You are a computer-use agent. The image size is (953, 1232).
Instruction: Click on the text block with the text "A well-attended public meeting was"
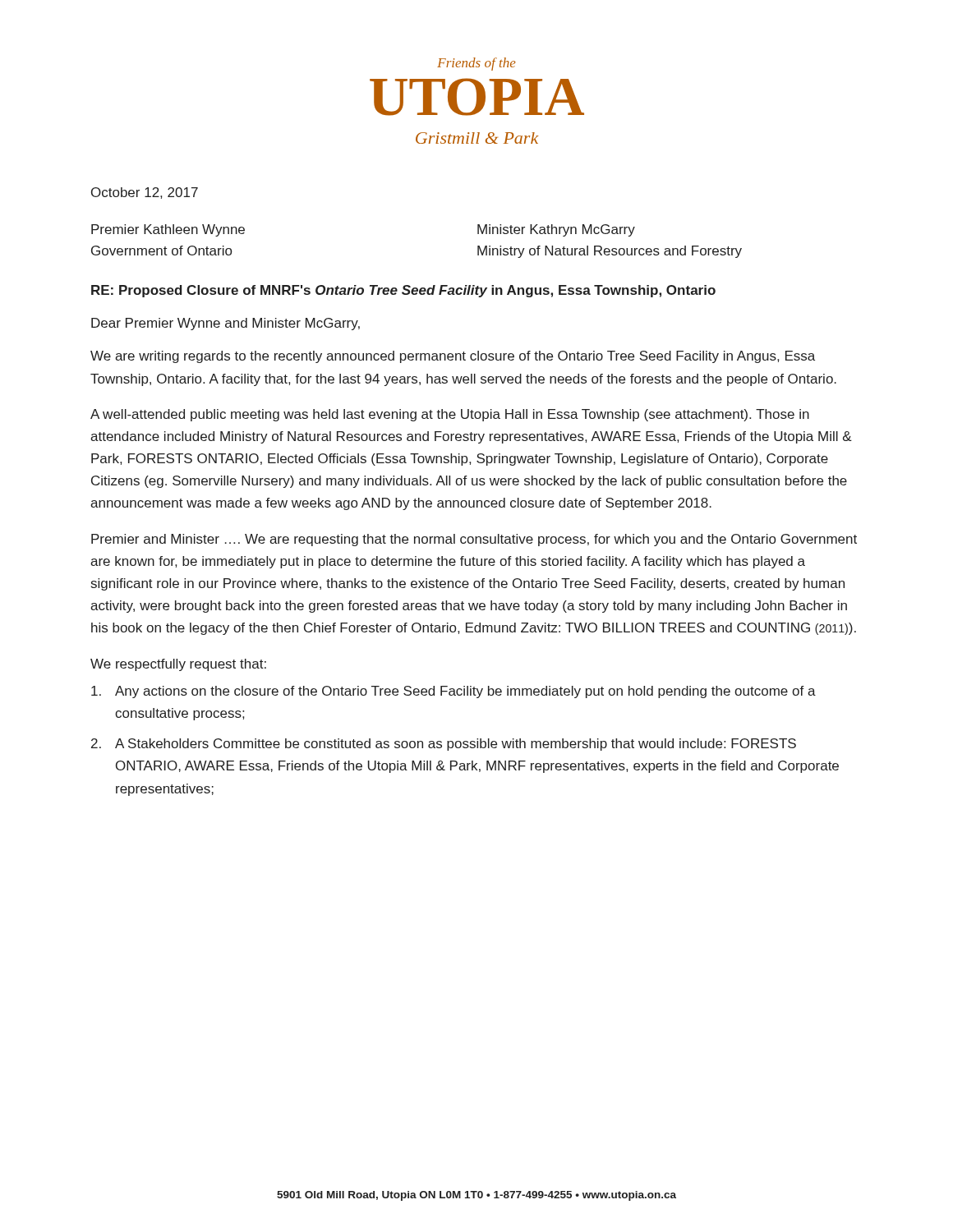click(x=471, y=459)
